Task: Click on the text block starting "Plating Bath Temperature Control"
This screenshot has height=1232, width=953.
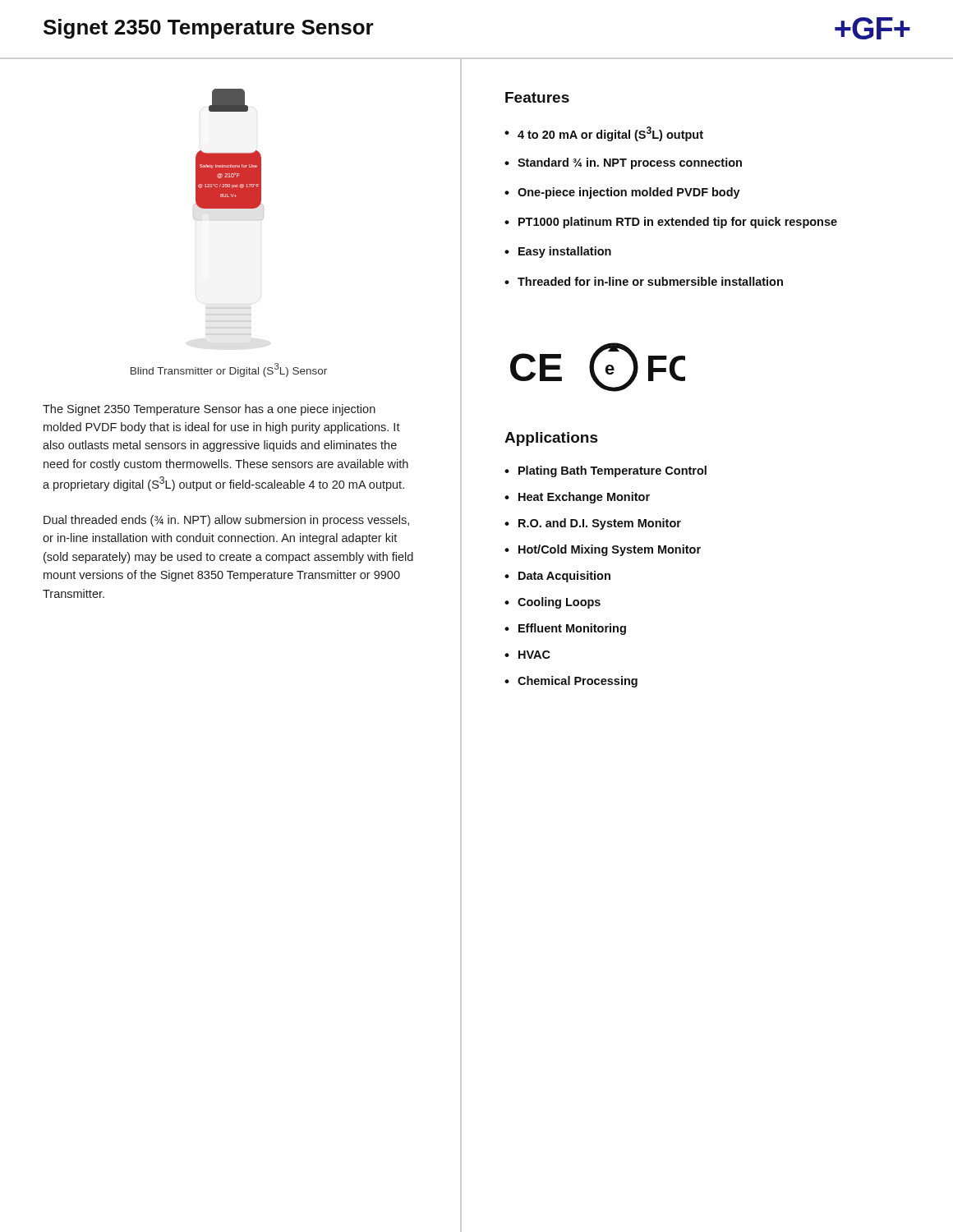Action: click(x=612, y=470)
